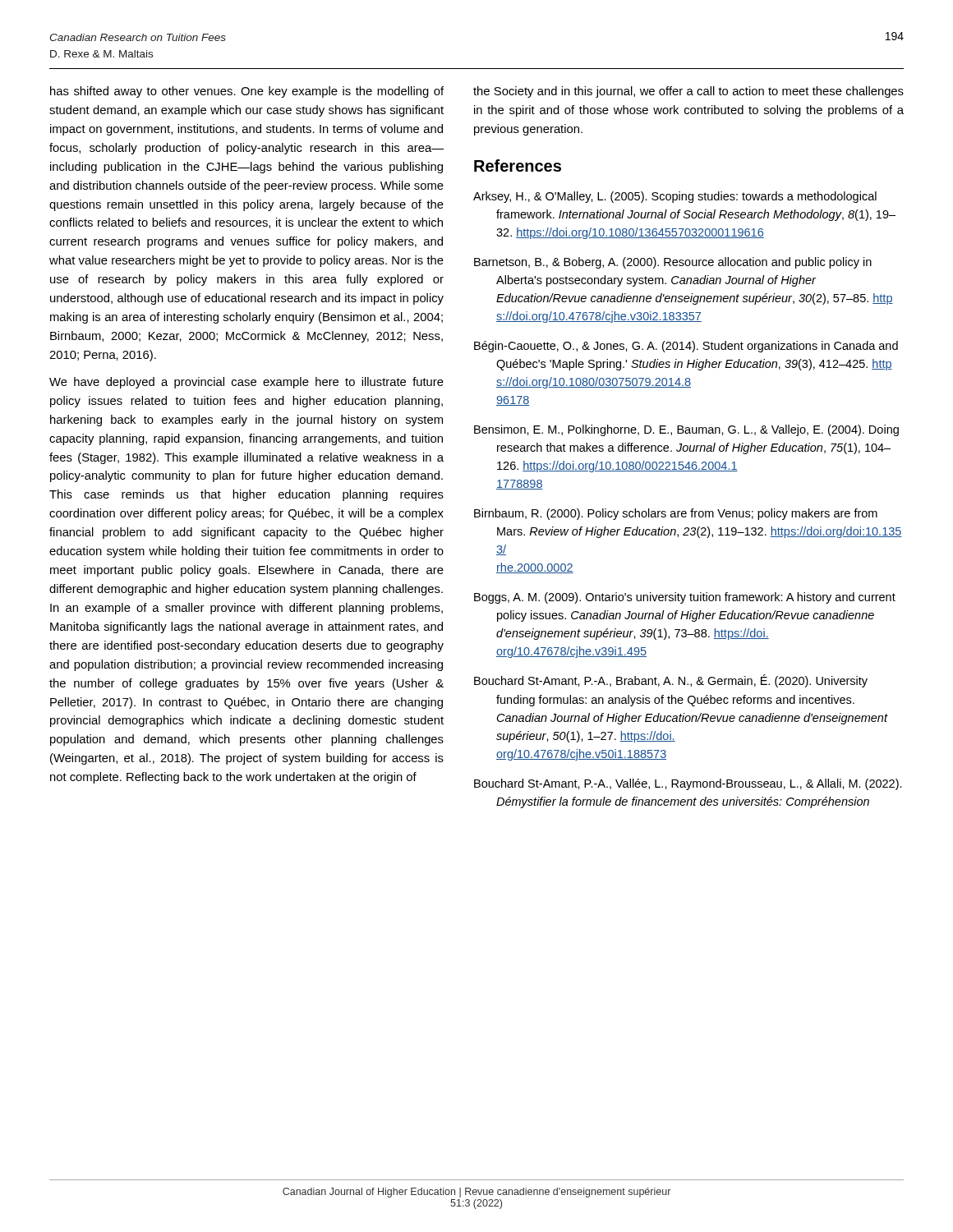Select the block starting "Bensimon, E. M.,"
The width and height of the screenshot is (953, 1232).
[x=686, y=457]
